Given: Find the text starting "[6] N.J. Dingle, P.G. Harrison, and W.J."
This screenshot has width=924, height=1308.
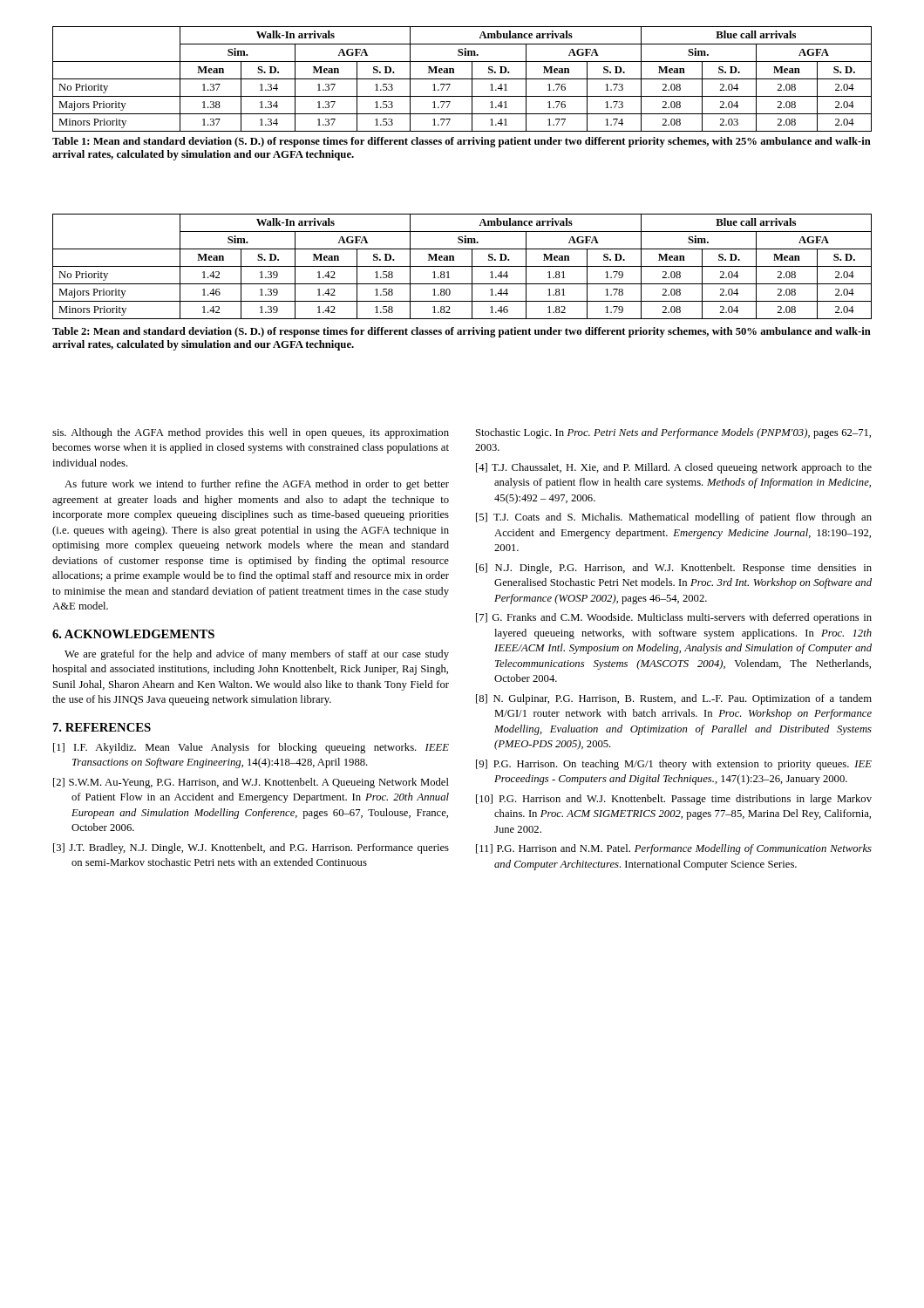Looking at the screenshot, I should click(673, 583).
